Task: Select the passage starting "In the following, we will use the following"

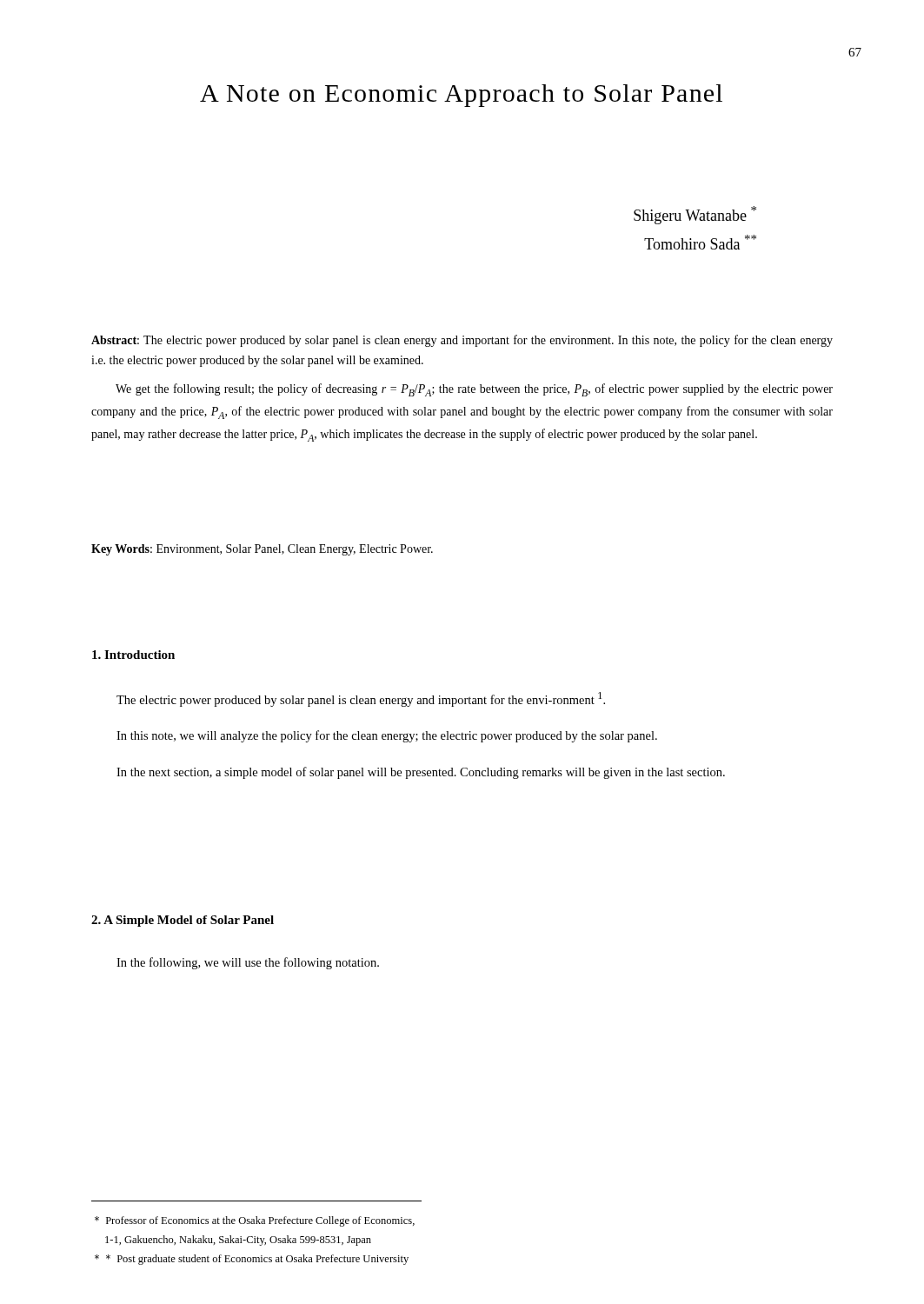Action: point(248,963)
